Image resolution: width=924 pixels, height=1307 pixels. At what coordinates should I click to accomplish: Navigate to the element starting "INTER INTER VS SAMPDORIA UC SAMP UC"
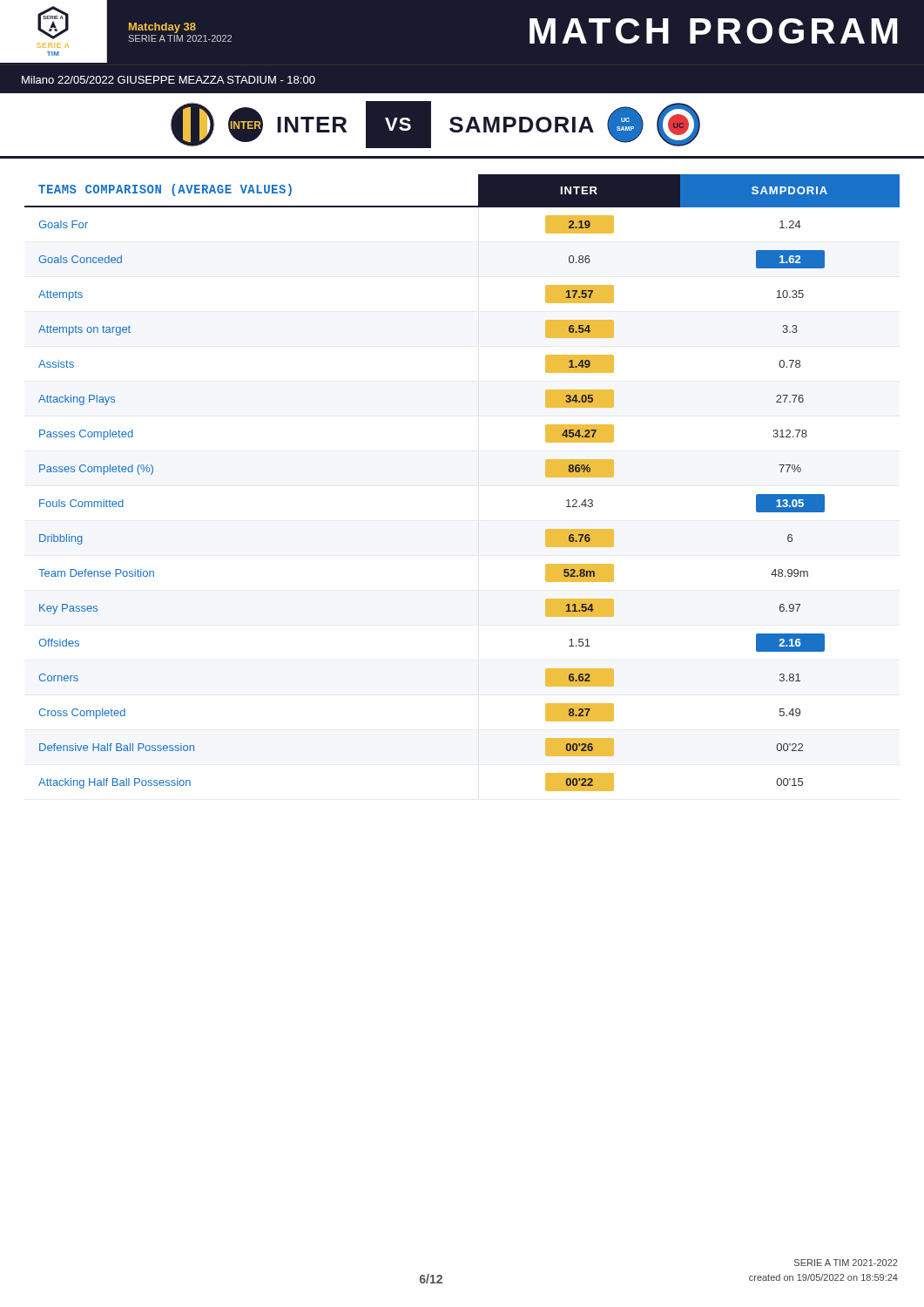[462, 125]
